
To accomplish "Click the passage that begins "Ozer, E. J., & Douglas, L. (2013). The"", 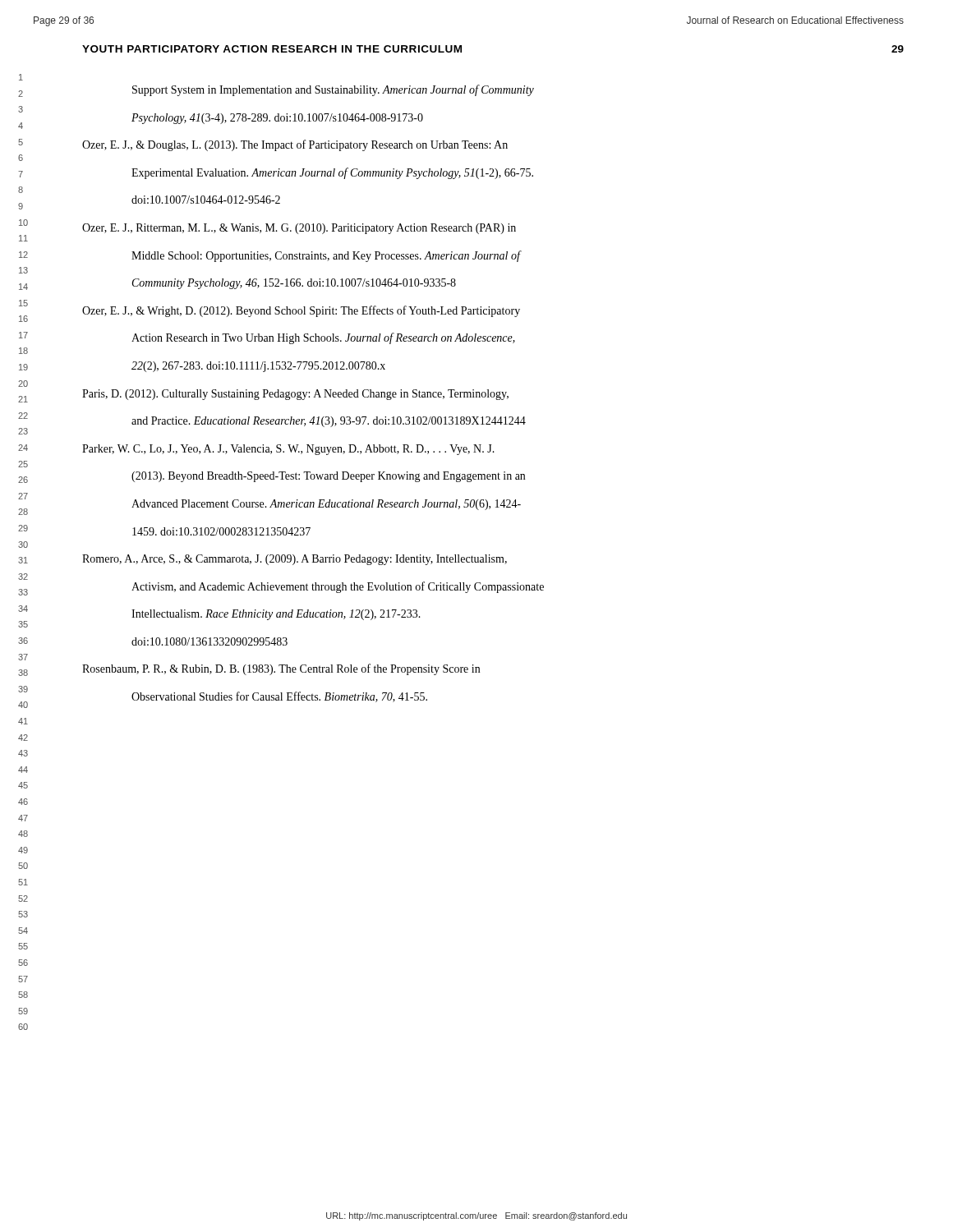I will (493, 173).
